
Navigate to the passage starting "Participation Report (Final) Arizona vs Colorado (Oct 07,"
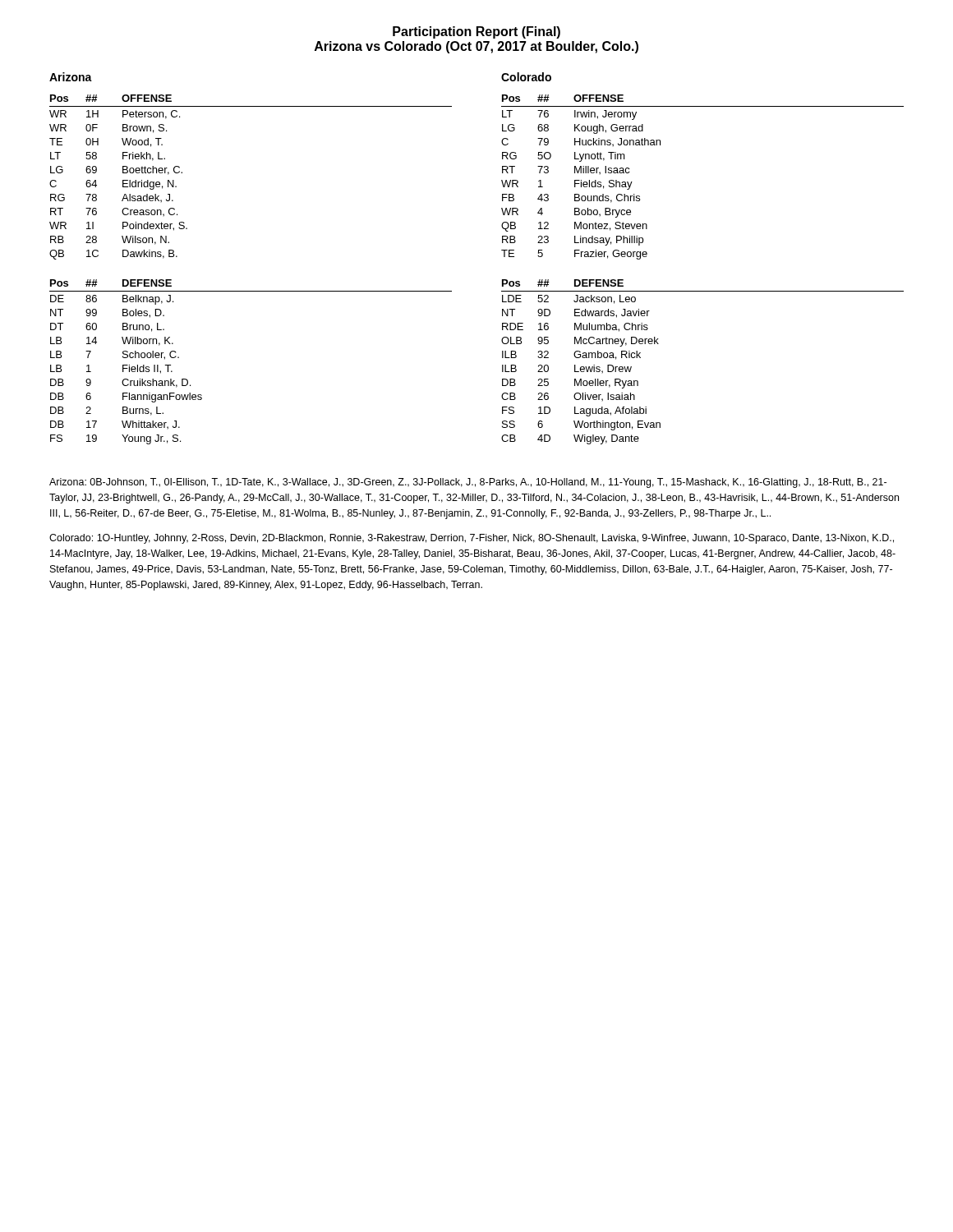click(x=476, y=39)
